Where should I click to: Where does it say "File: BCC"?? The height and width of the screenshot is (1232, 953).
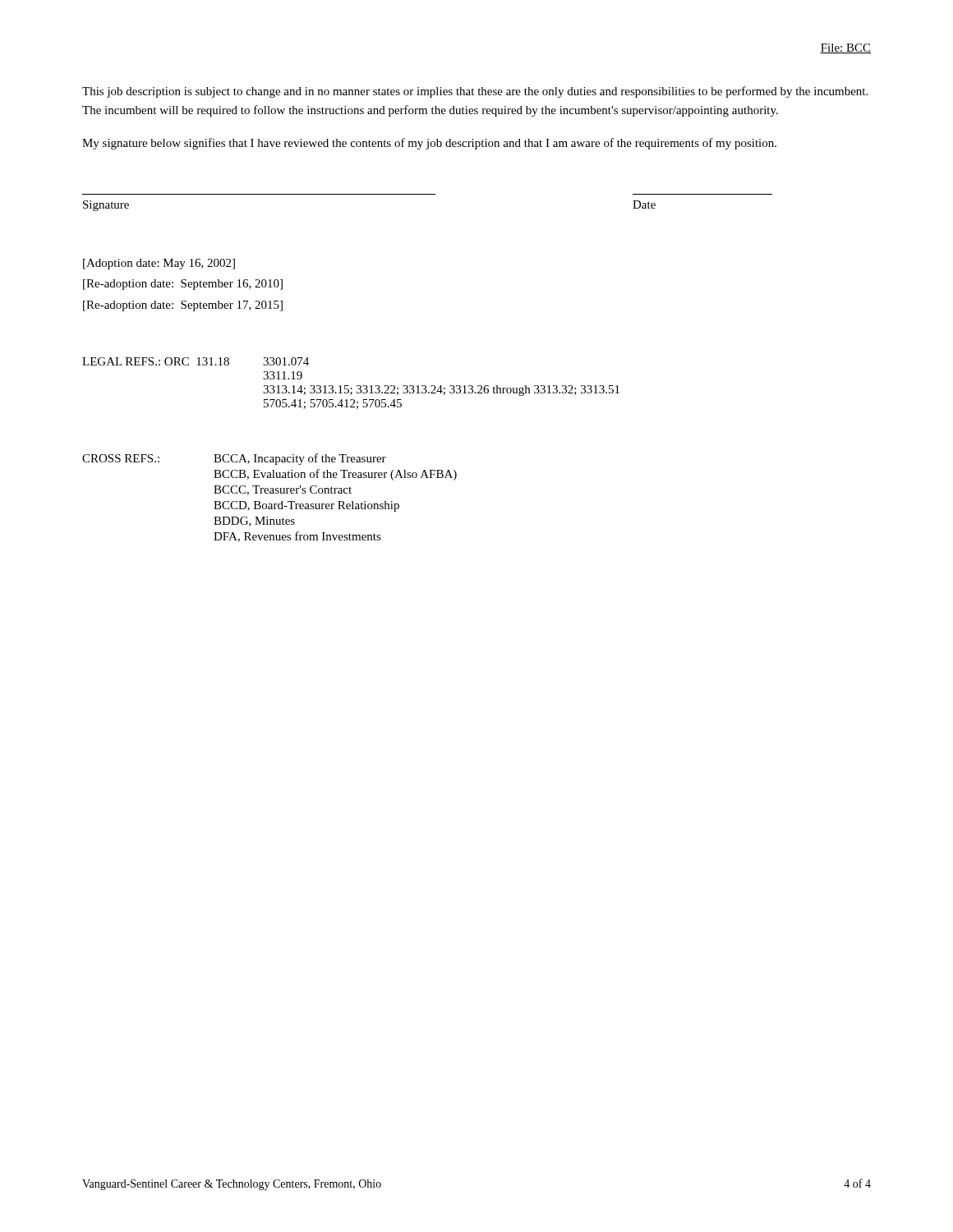[x=846, y=48]
